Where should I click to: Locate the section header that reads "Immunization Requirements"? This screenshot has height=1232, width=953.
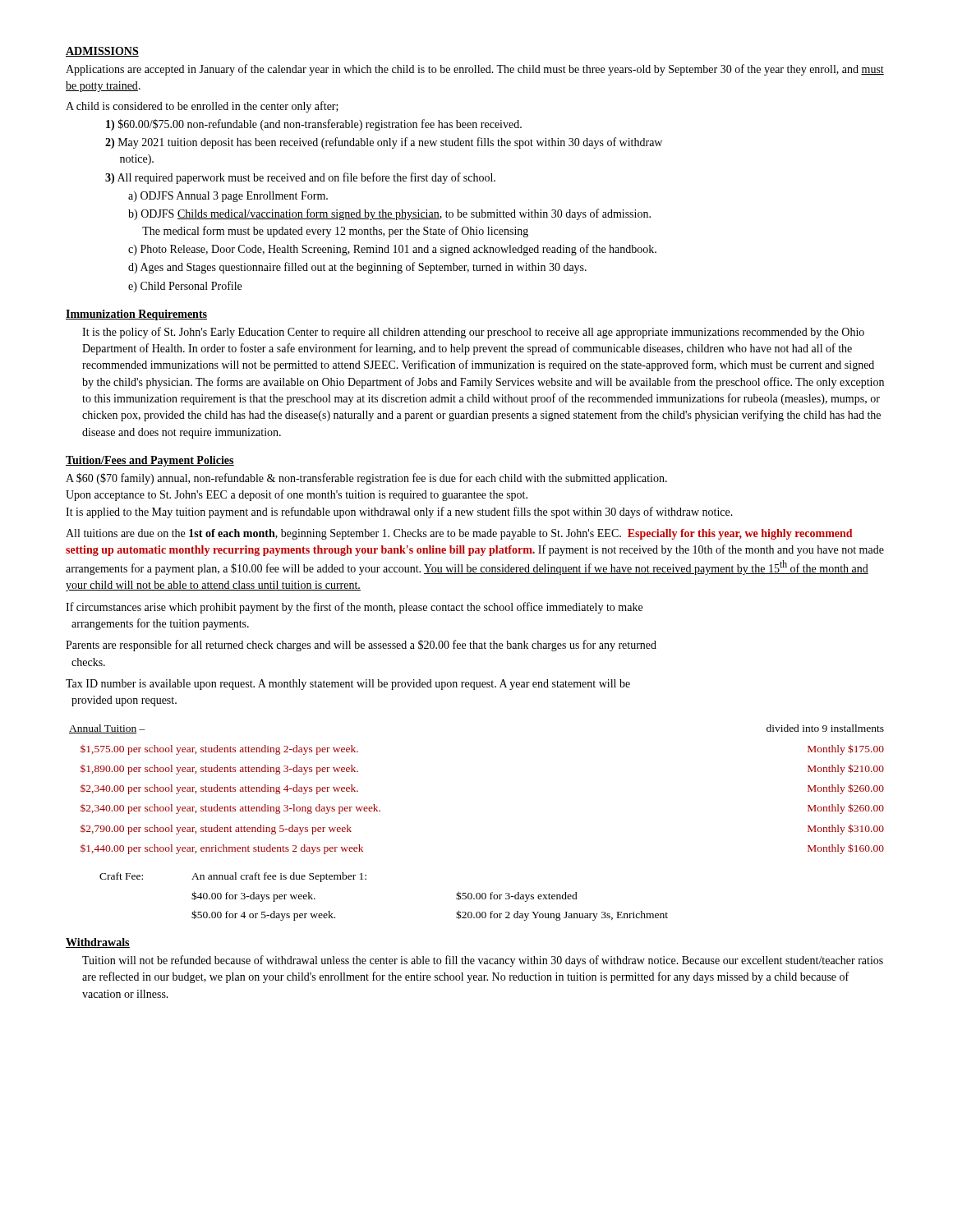pyautogui.click(x=136, y=314)
